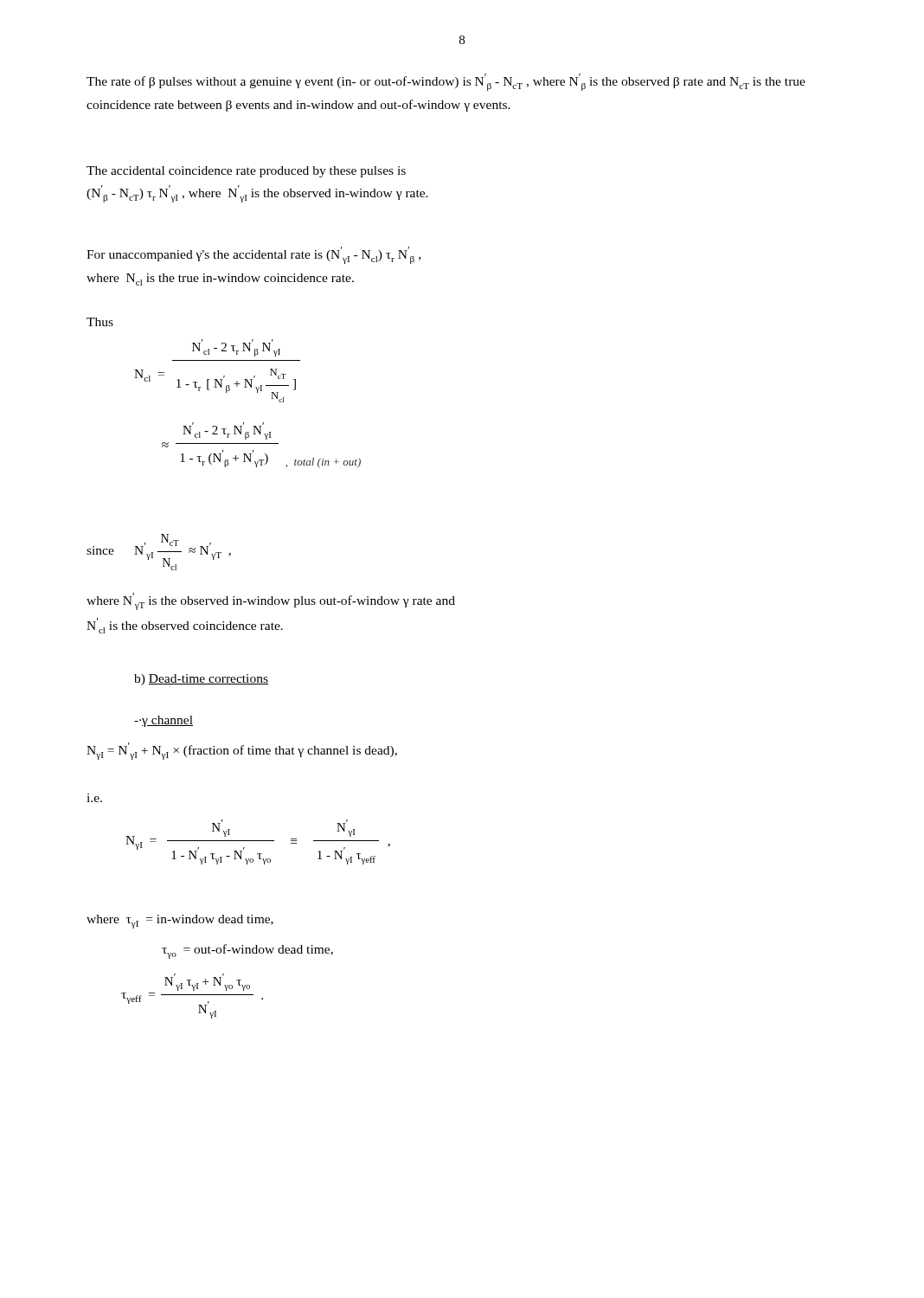Navigate to the element starting "The accidental coincidence rate produced by these"
The height and width of the screenshot is (1298, 924).
pos(258,183)
